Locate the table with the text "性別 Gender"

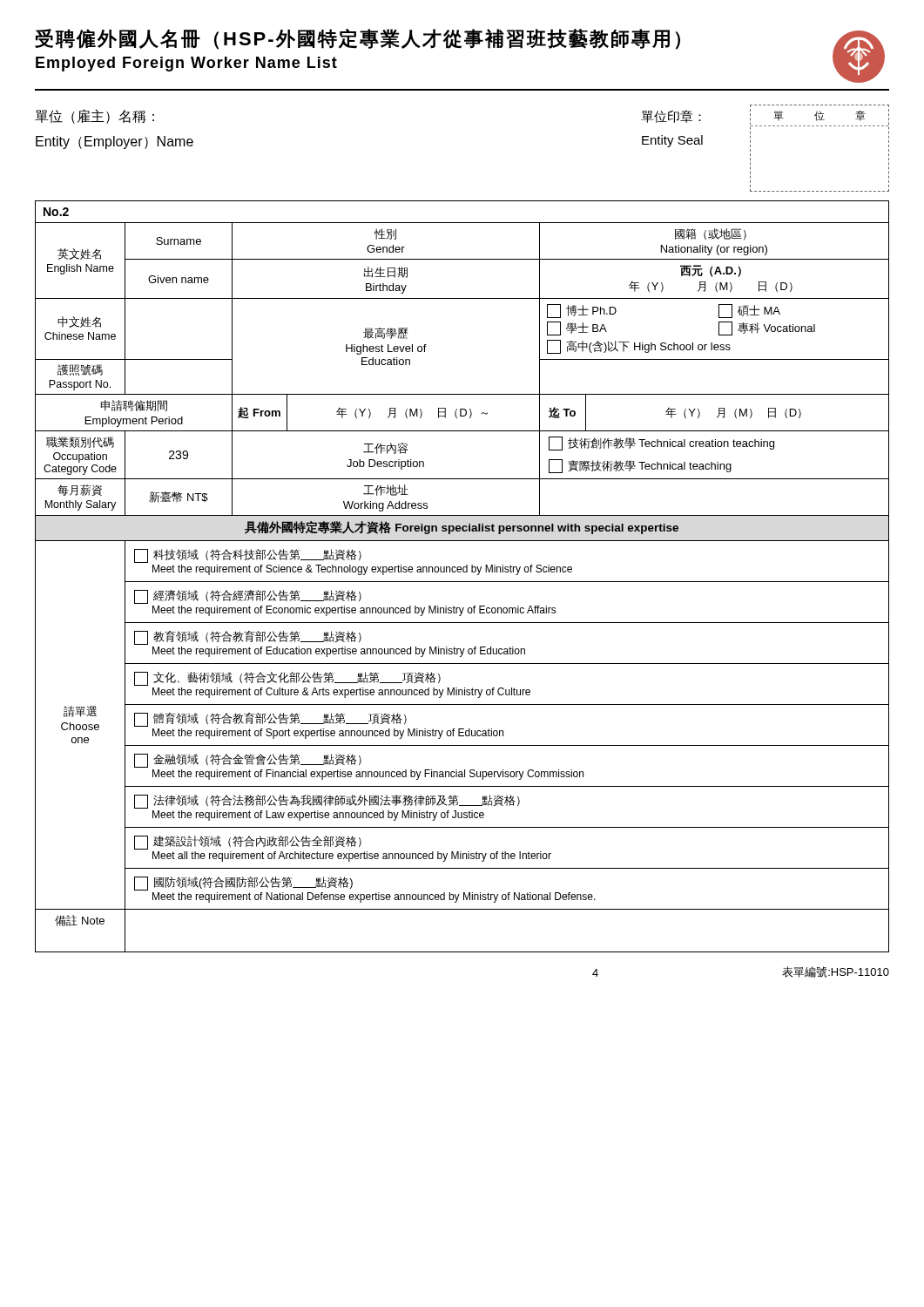click(x=462, y=576)
